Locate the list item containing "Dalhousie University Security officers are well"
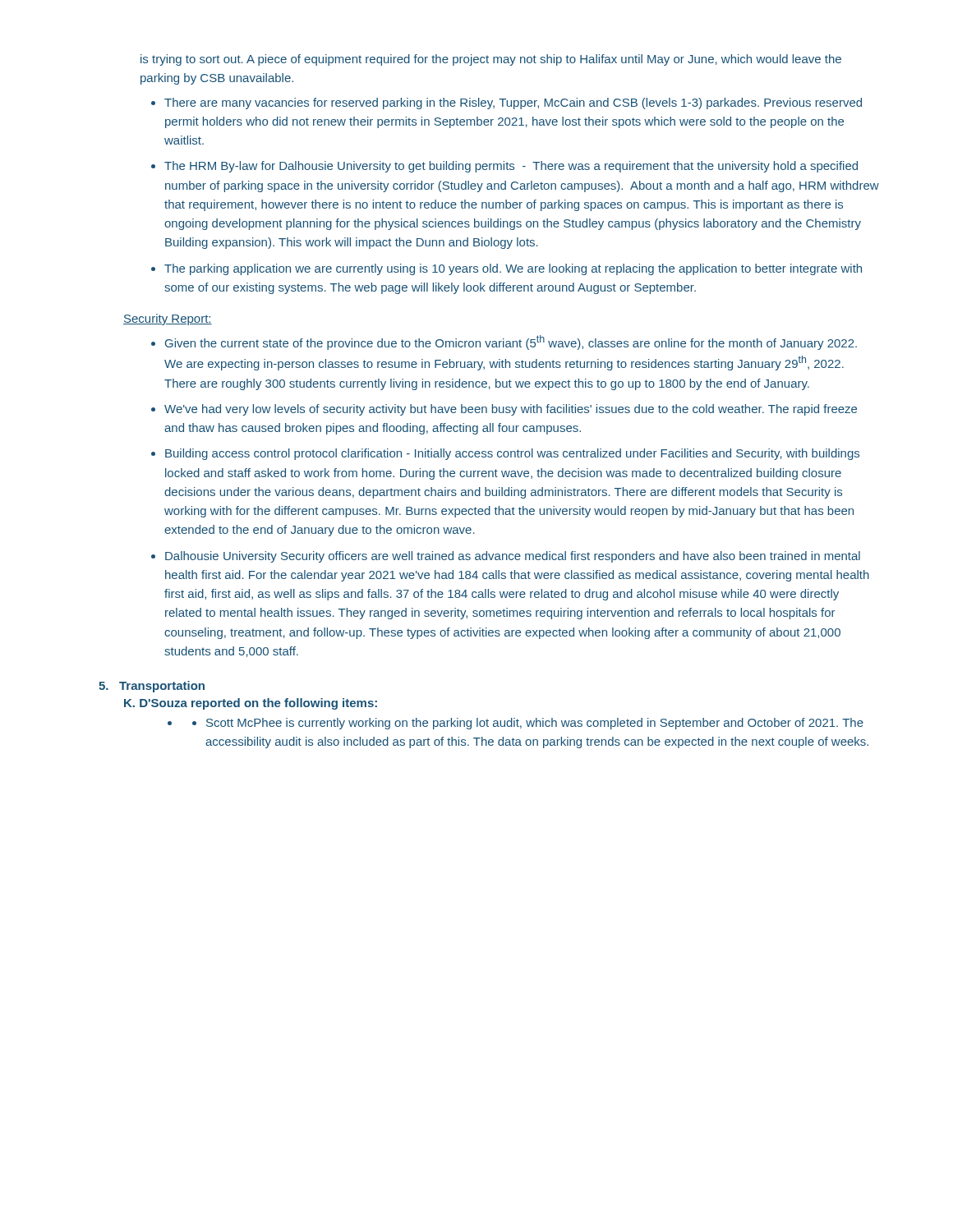953x1232 pixels. (x=517, y=603)
